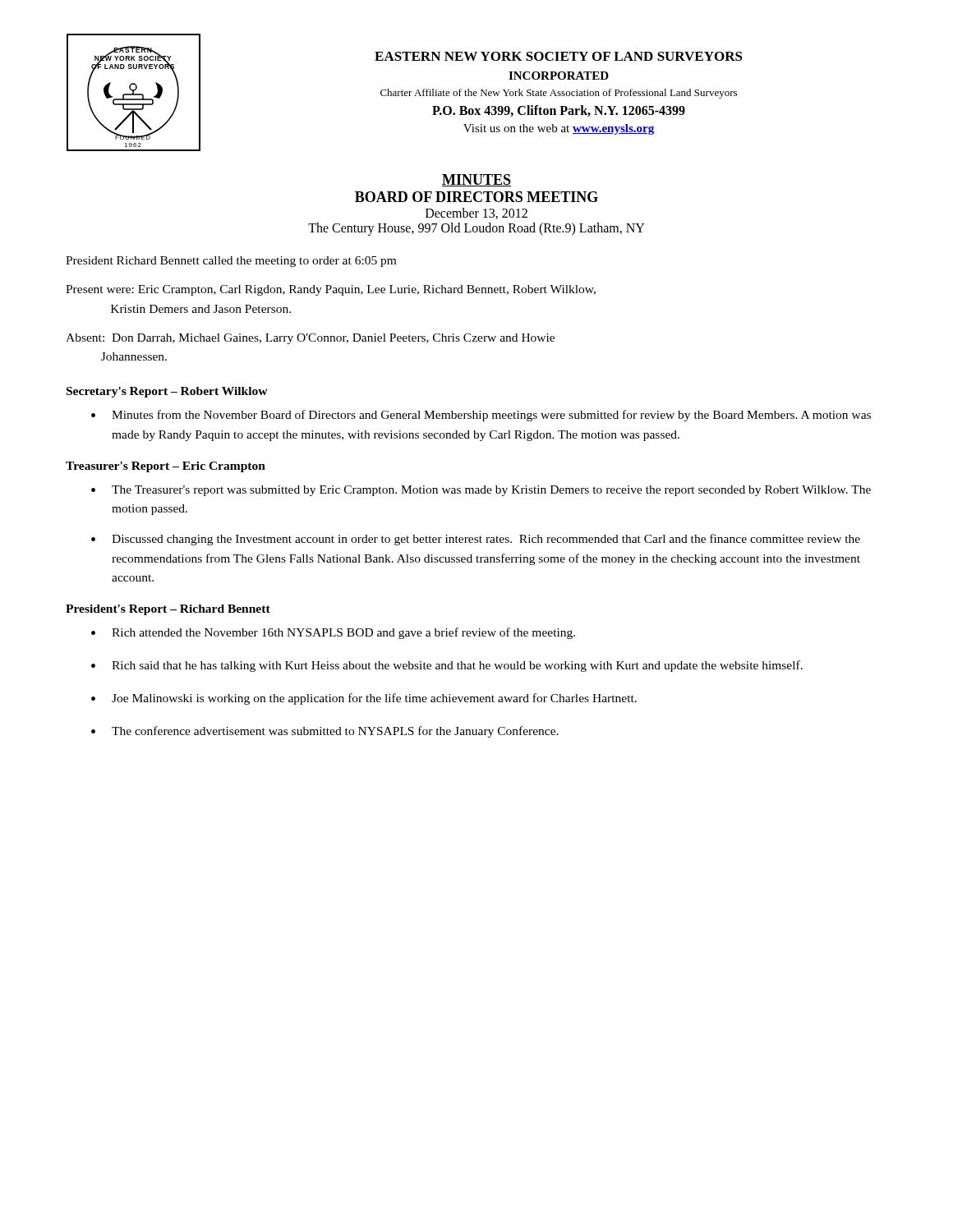Viewport: 953px width, 1232px height.
Task: Select the title containing "MINUTES BOARD OF"
Action: point(476,204)
